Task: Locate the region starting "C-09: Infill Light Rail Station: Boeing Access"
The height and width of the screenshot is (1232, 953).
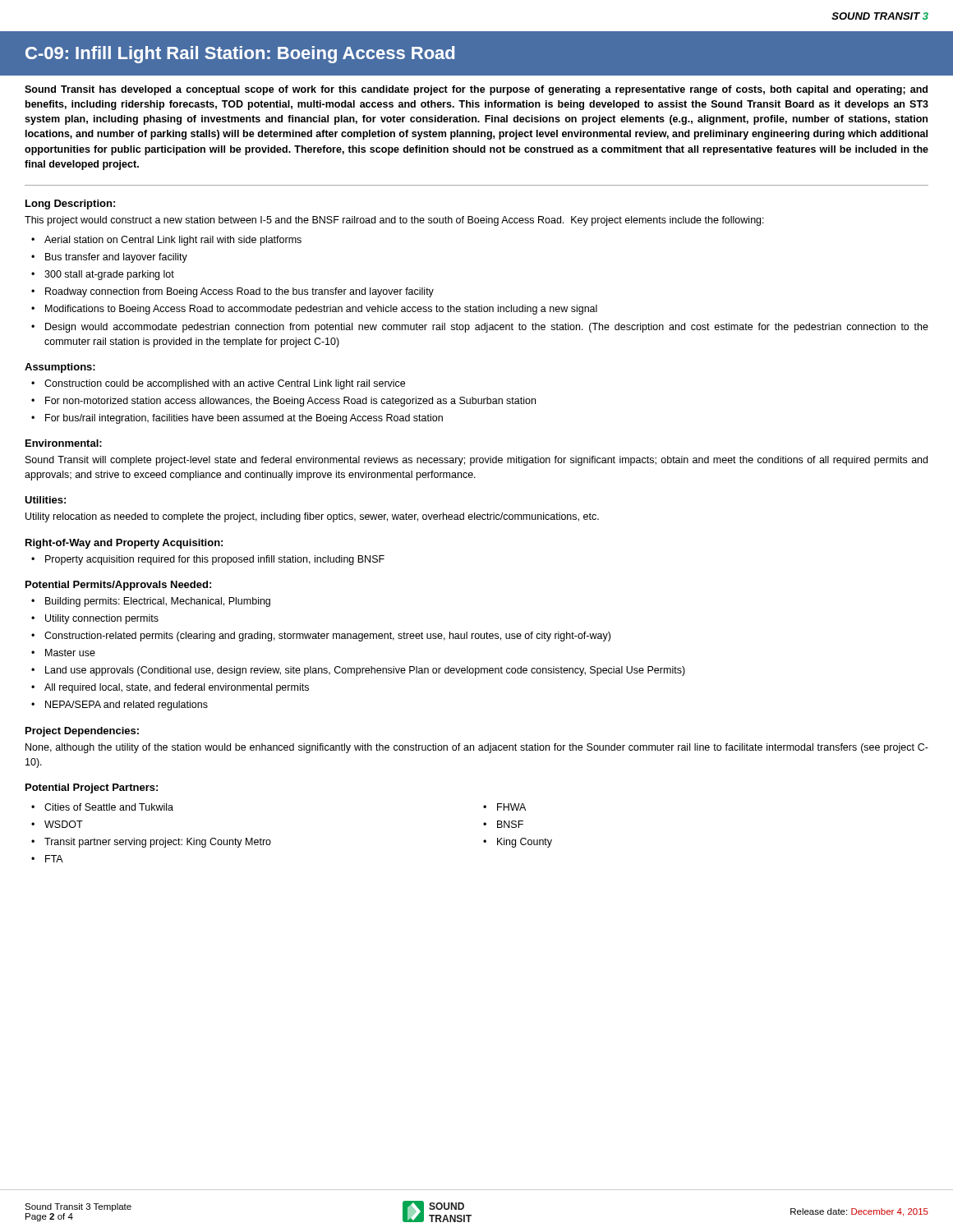Action: point(240,55)
